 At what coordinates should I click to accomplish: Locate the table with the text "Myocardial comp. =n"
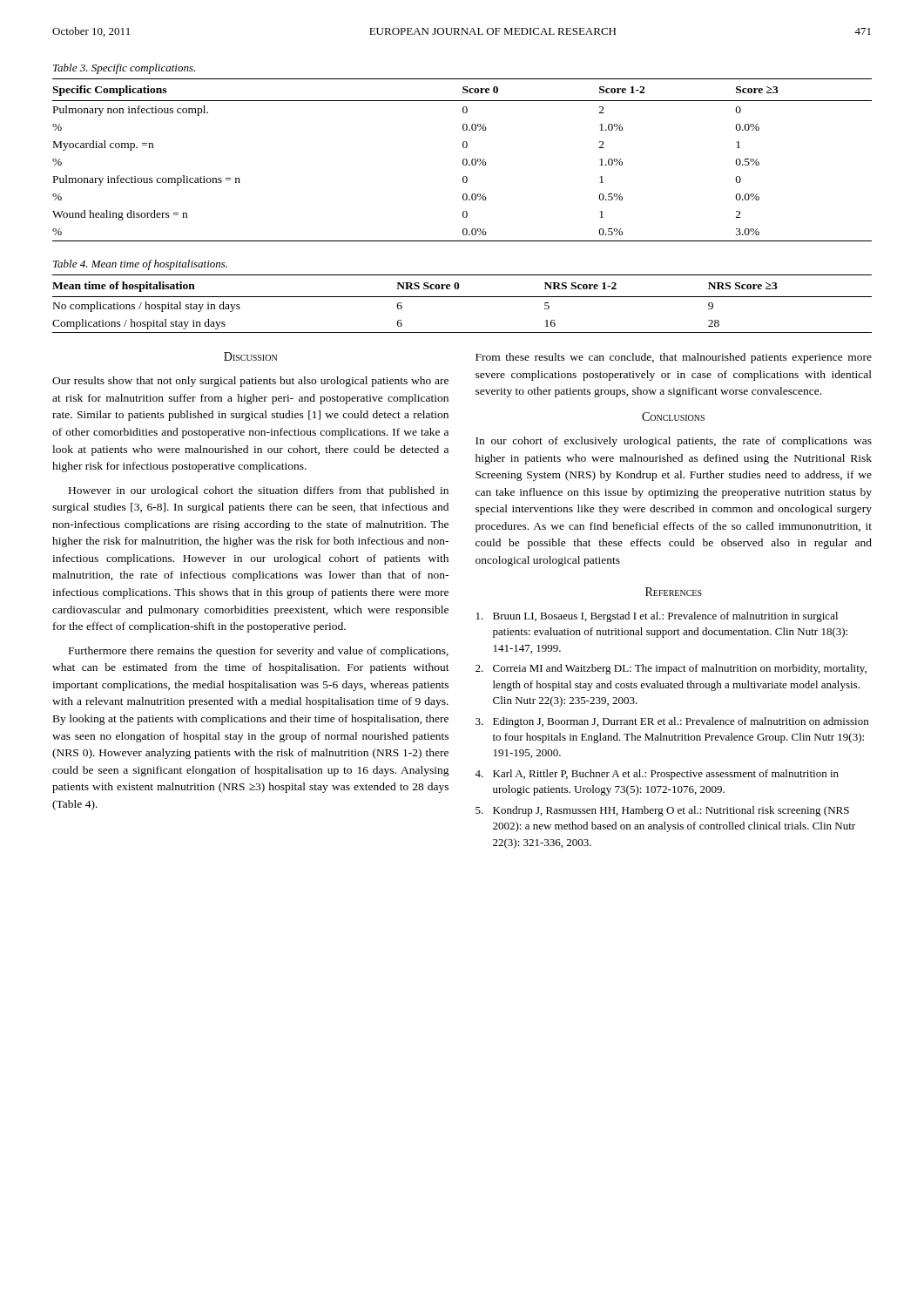[462, 160]
